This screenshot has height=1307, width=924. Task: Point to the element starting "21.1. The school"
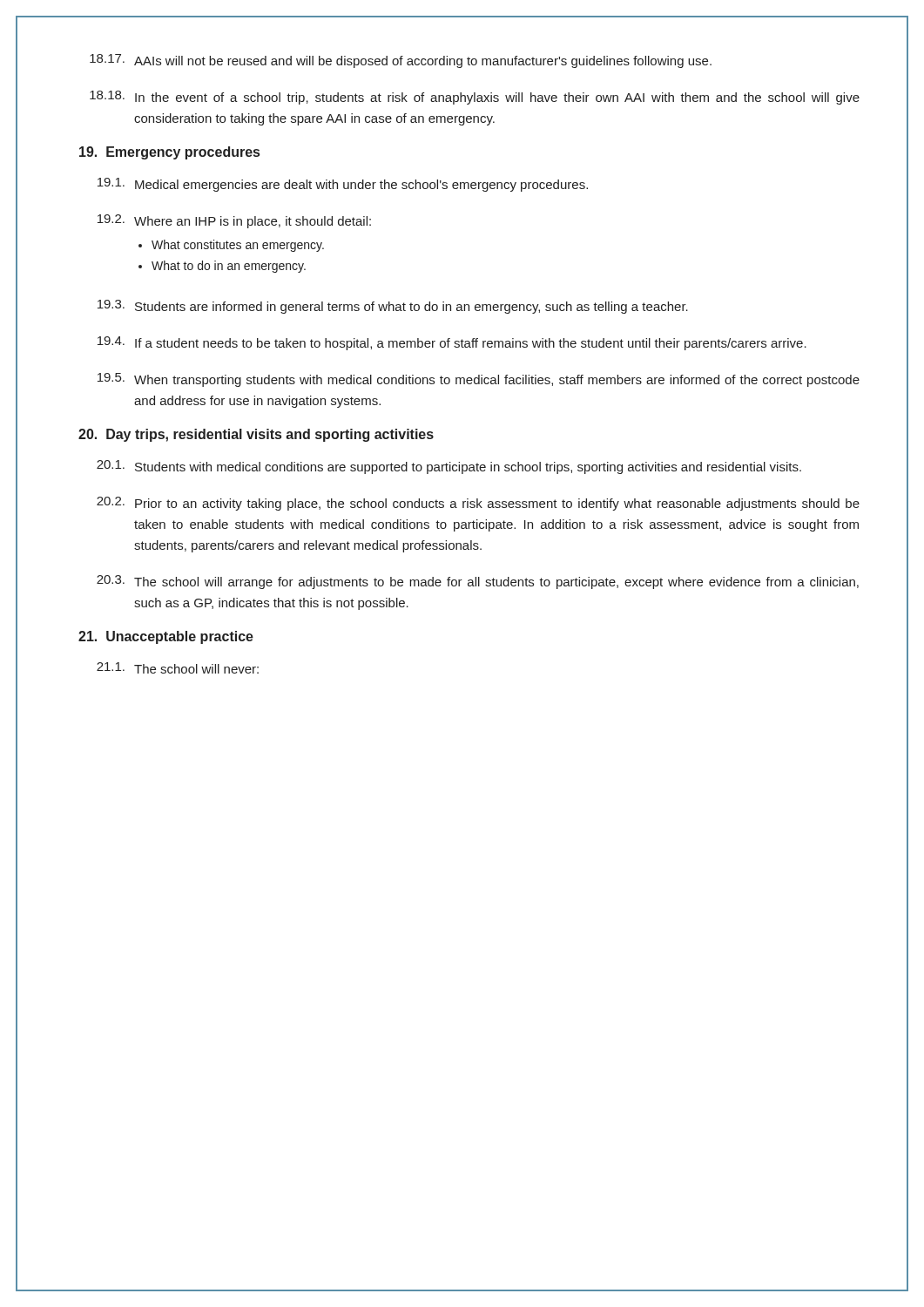coord(178,668)
